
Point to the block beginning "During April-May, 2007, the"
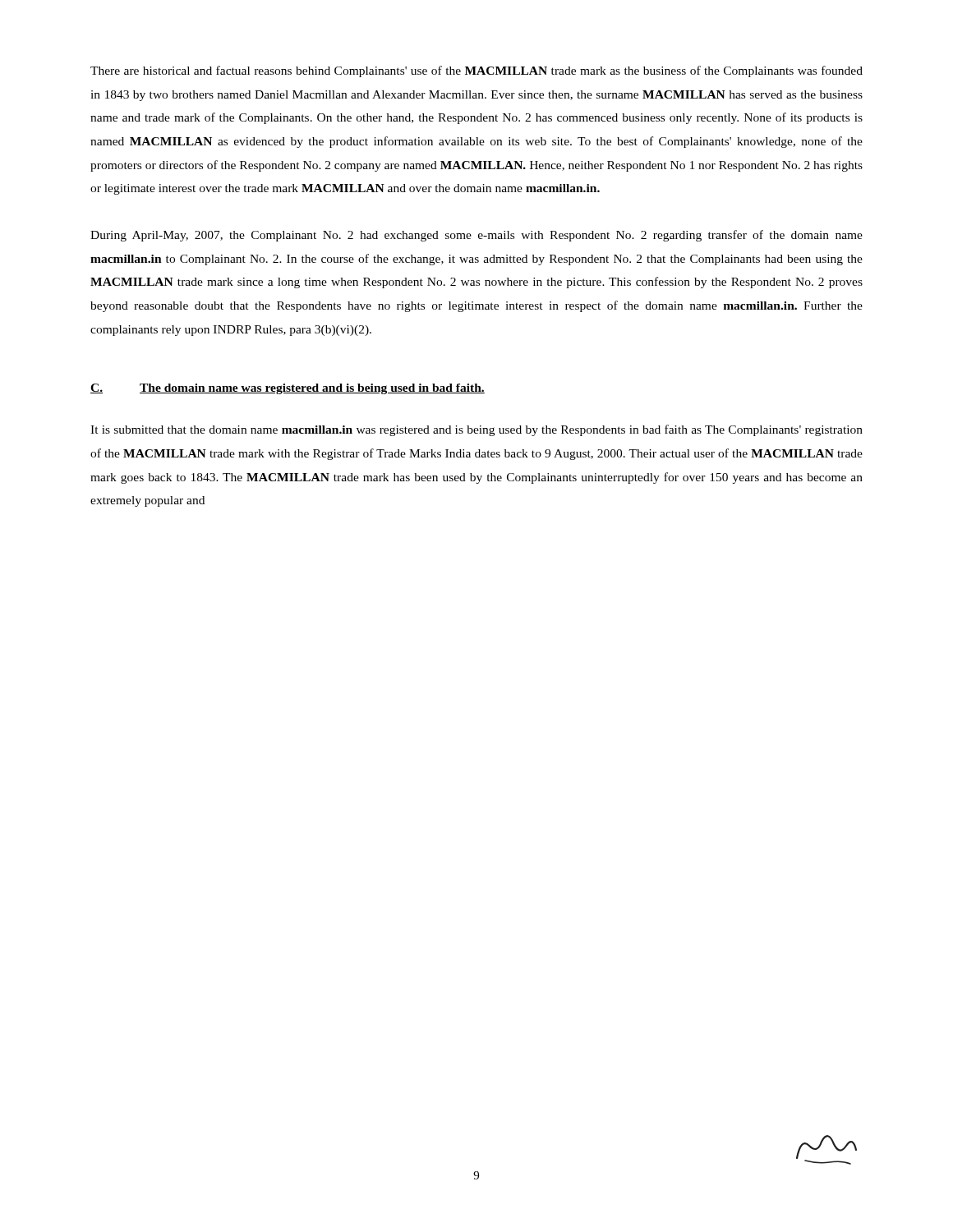click(x=476, y=282)
